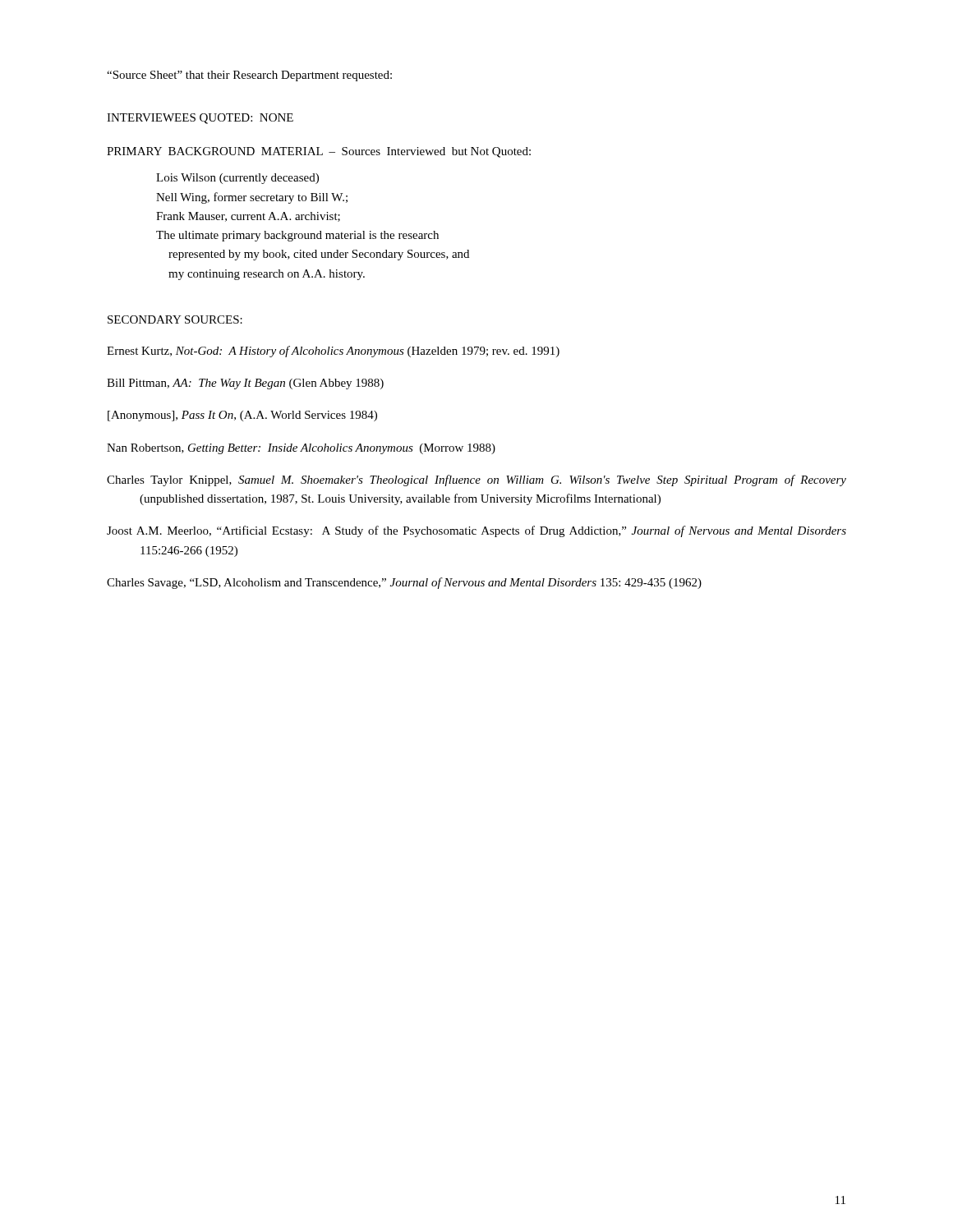Select the region starting "Nell Wing, former secretary to Bill"
Image resolution: width=953 pixels, height=1232 pixels.
(x=252, y=197)
